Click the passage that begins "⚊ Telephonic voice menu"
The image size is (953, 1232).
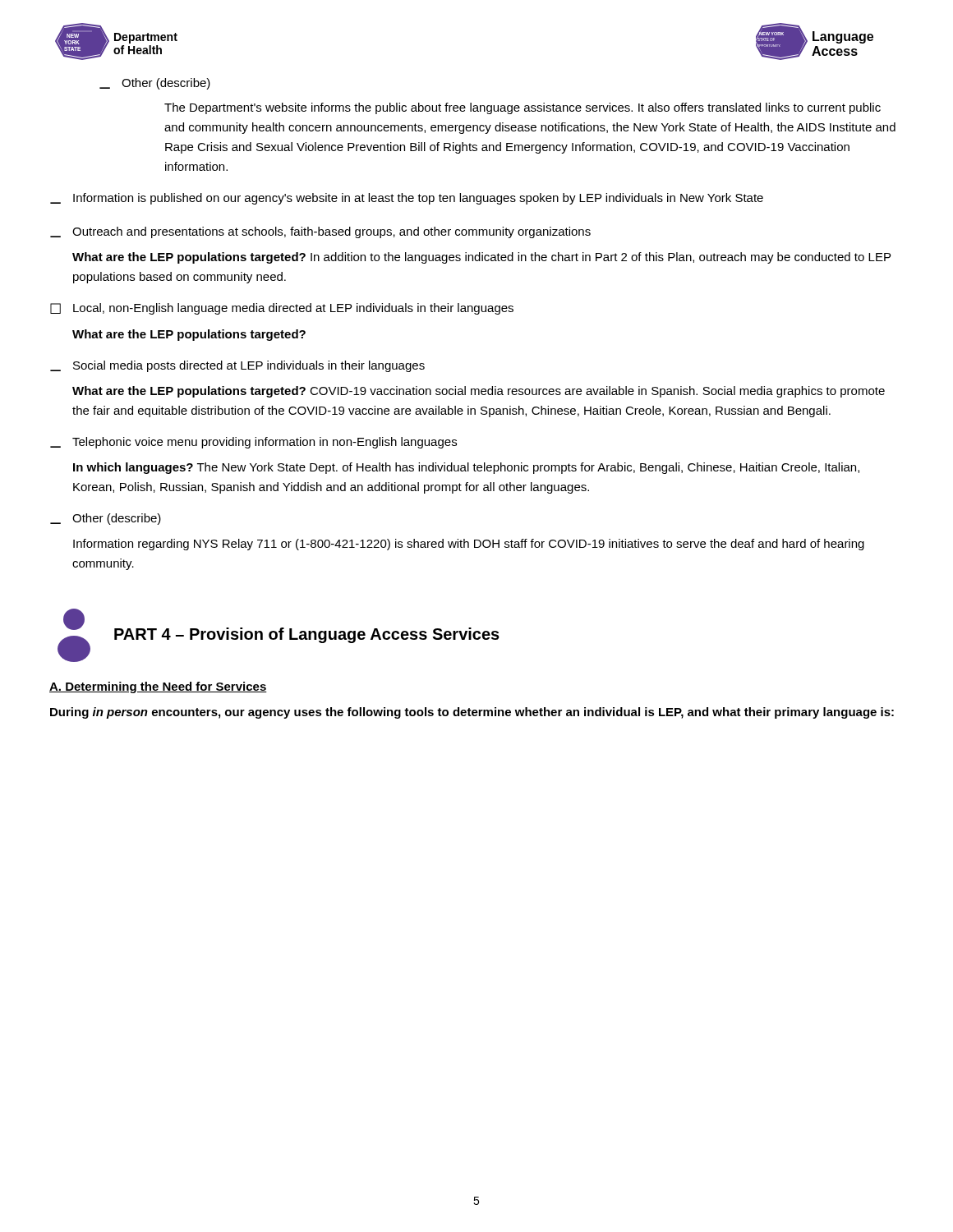point(476,464)
